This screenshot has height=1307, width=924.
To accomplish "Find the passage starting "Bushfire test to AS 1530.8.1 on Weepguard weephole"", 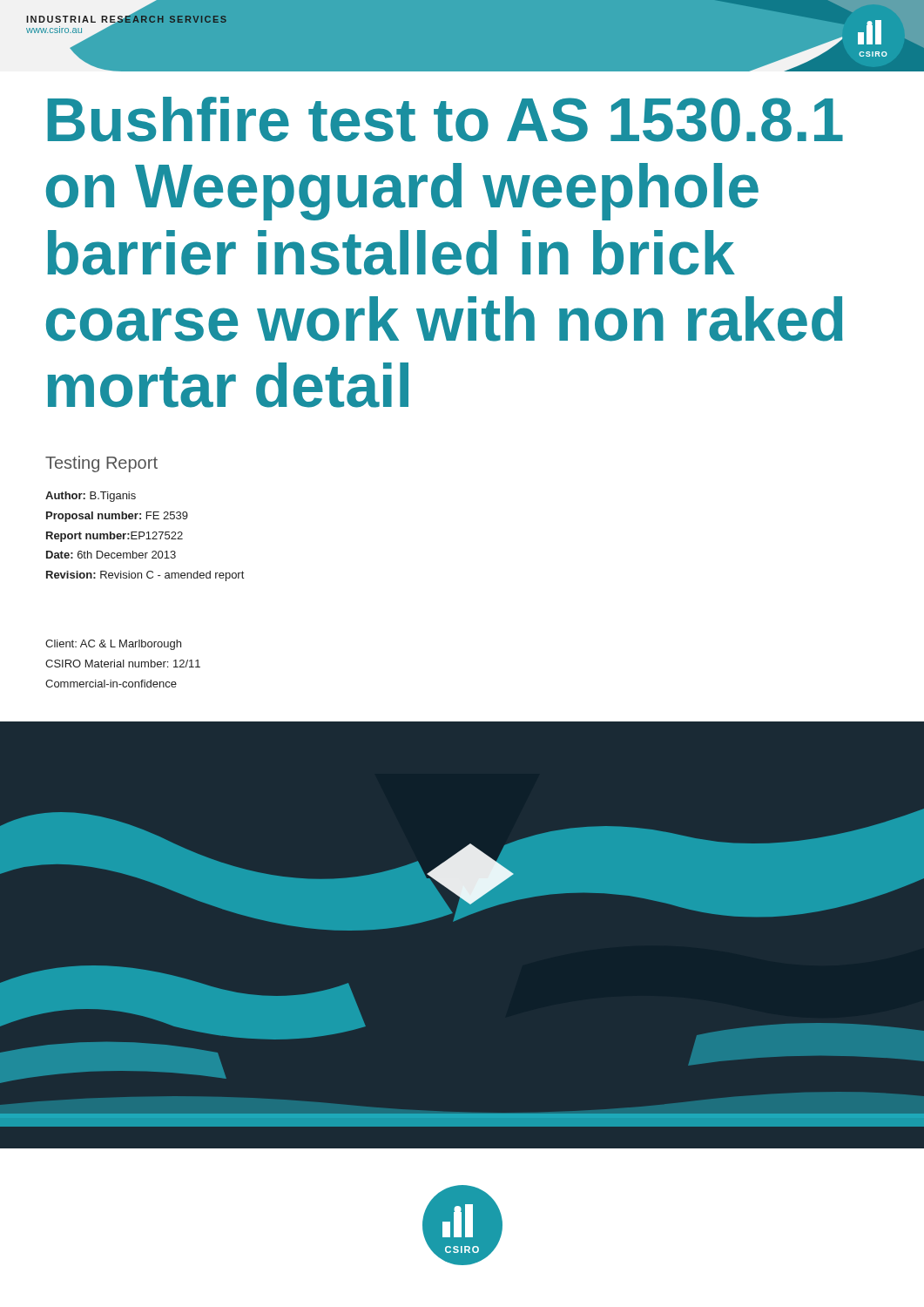I will [462, 253].
